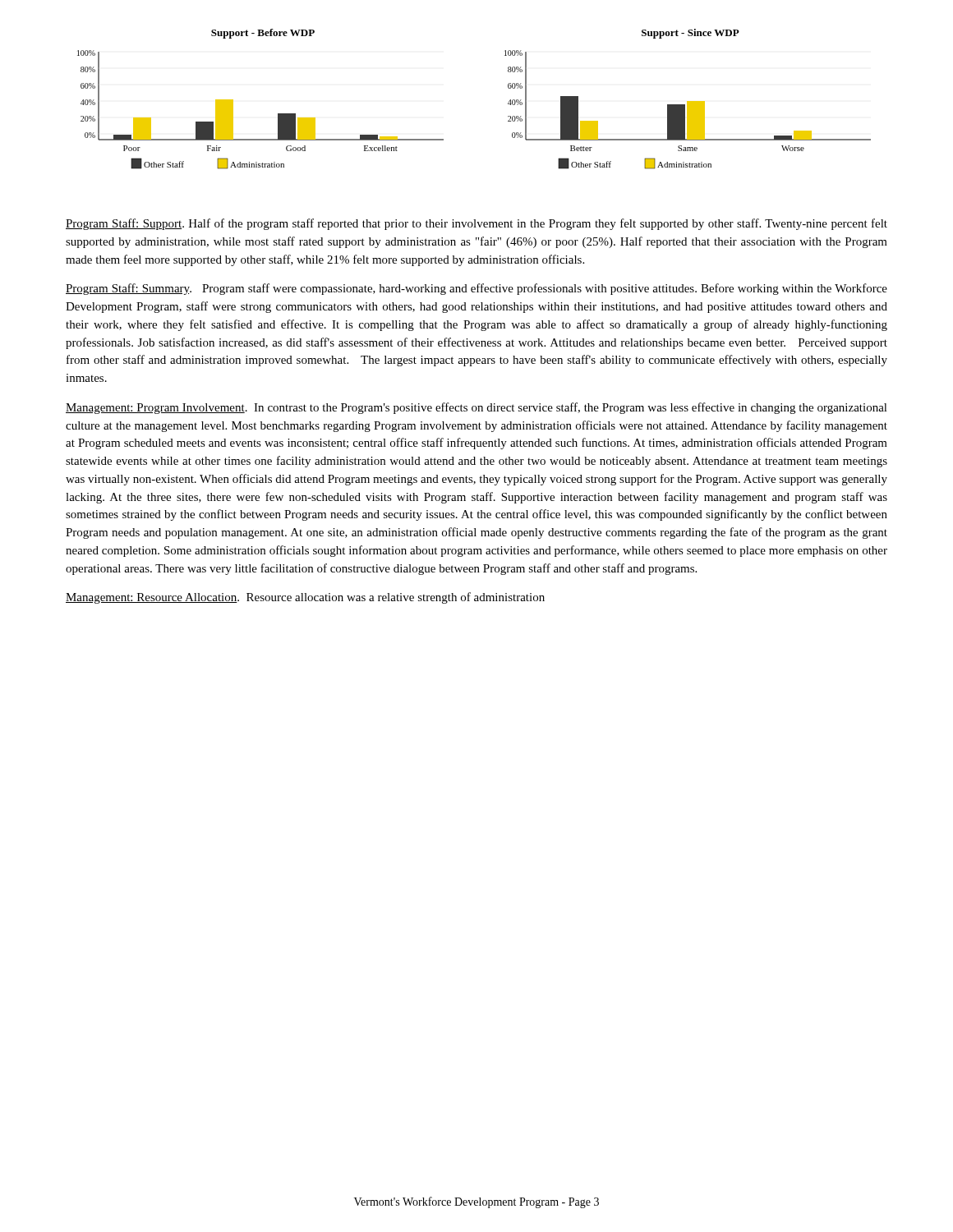The image size is (953, 1232).
Task: Where is the passage that starts "Management: Resource Allocation. Resource allocation was"?
Action: (x=305, y=597)
